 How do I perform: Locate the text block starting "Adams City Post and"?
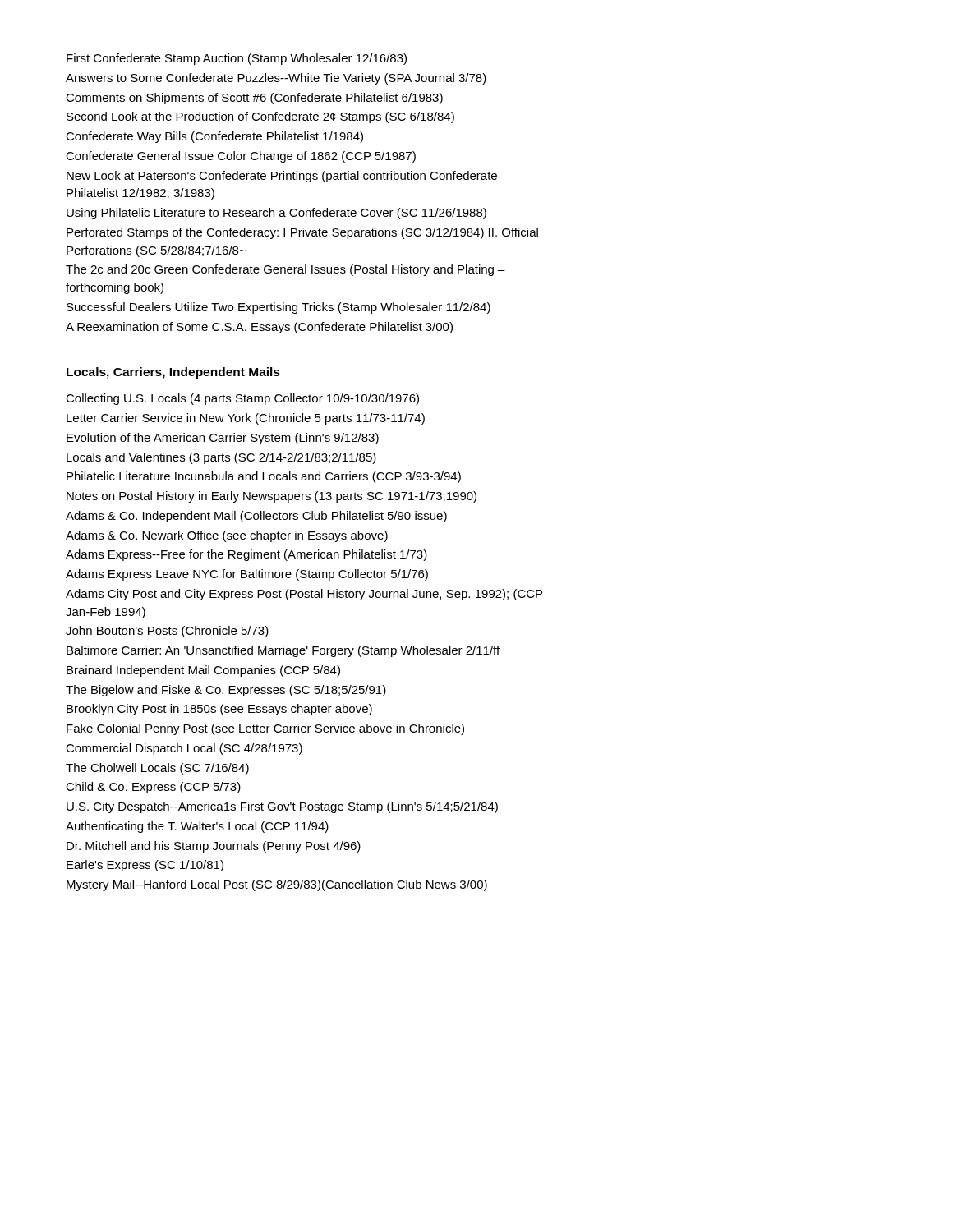tap(304, 602)
